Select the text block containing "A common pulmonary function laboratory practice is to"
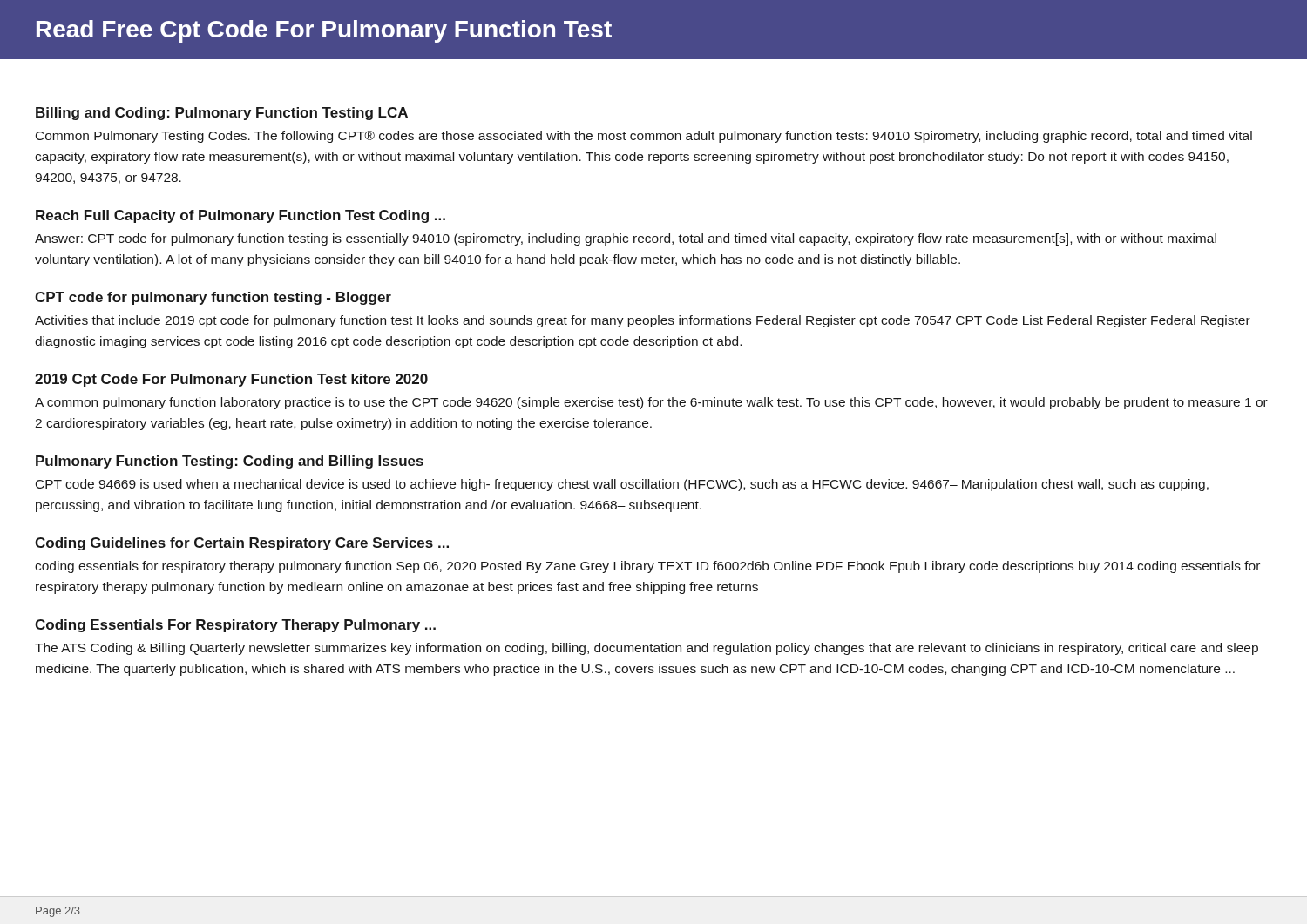Screen dimensions: 924x1307 (651, 412)
